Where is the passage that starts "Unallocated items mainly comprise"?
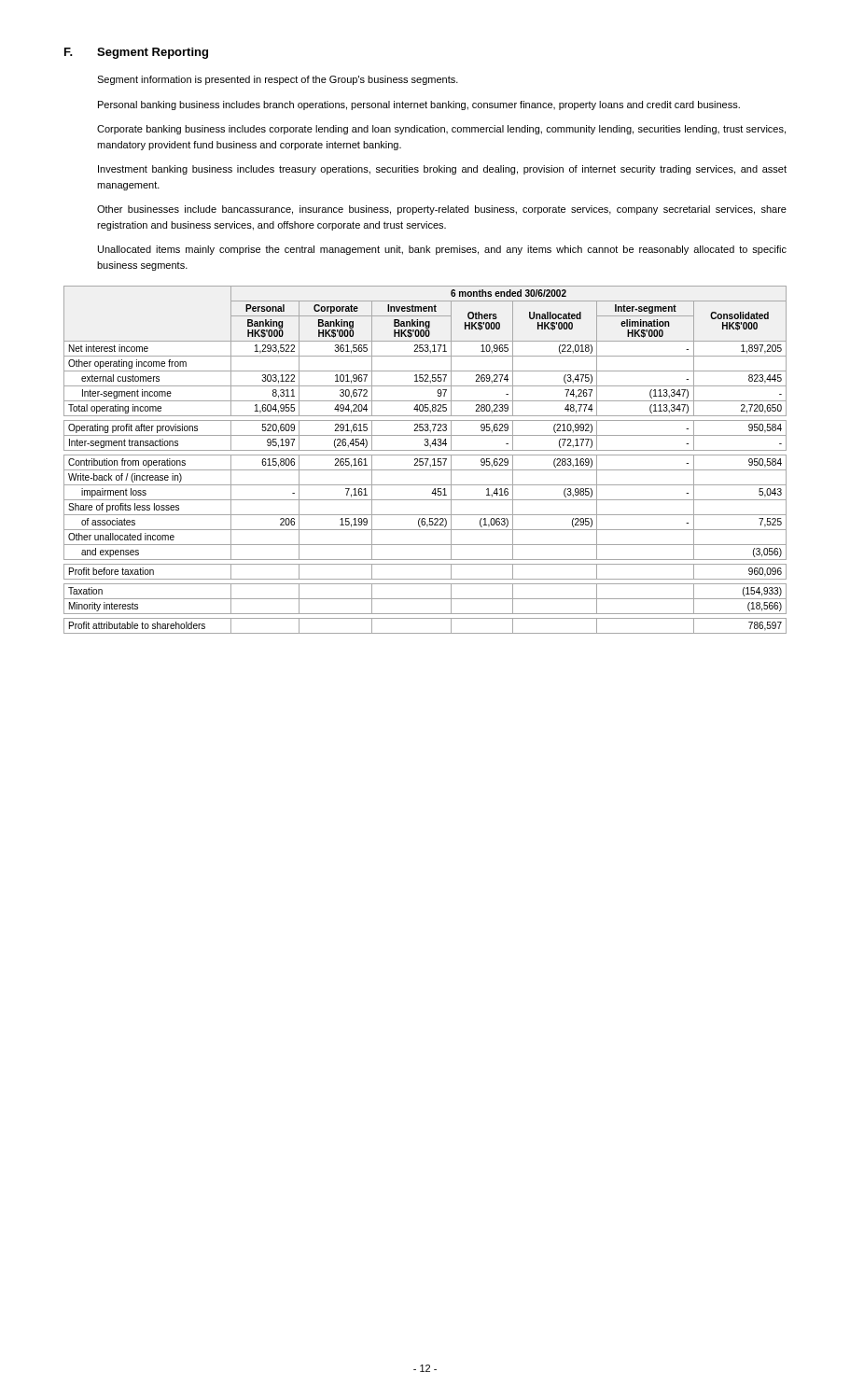The image size is (850, 1400). (442, 257)
